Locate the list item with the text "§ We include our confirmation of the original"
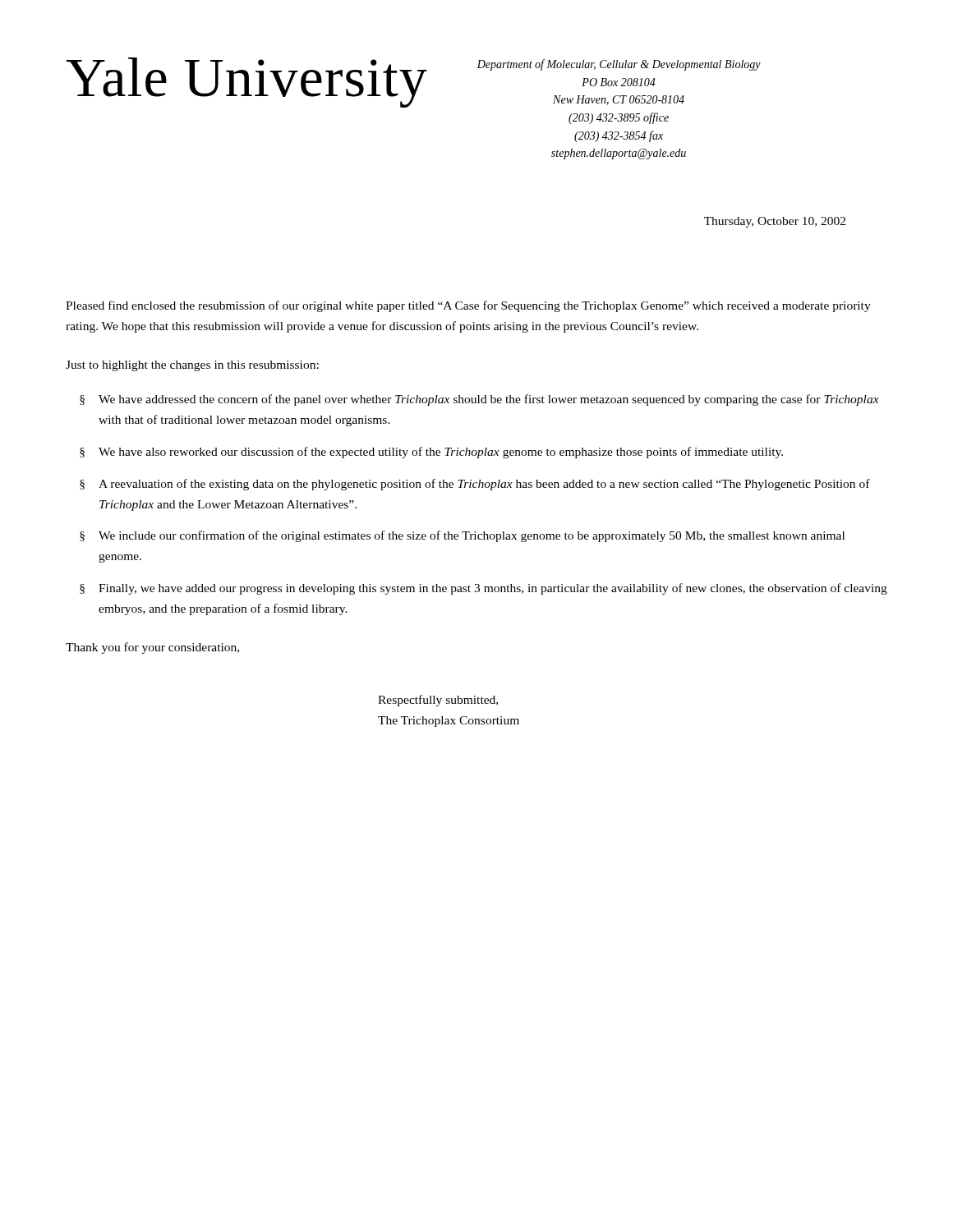 tap(476, 546)
